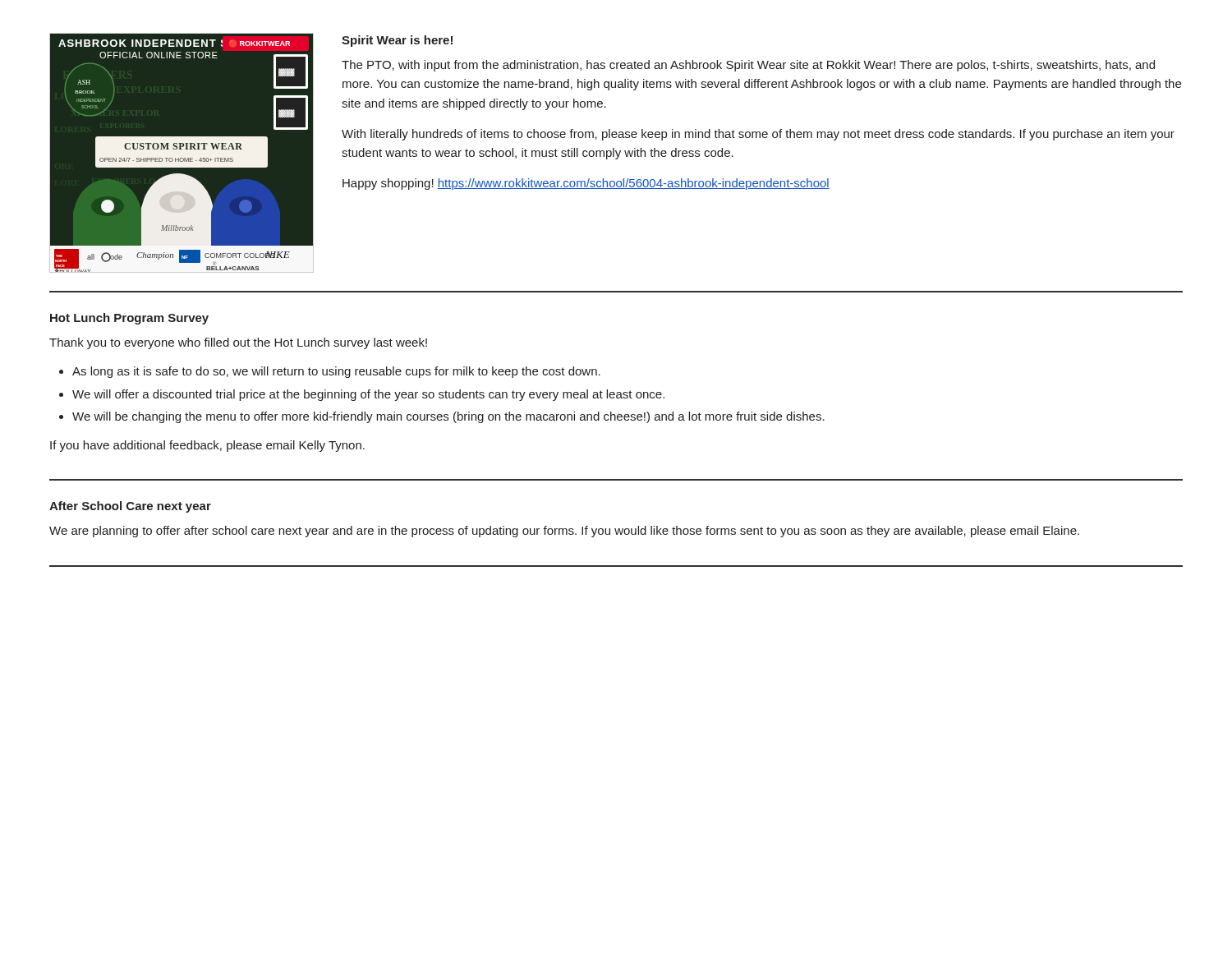Find the section header containing "Spirit Wear is here!"
Viewport: 1232px width, 953px height.
[x=398, y=40]
